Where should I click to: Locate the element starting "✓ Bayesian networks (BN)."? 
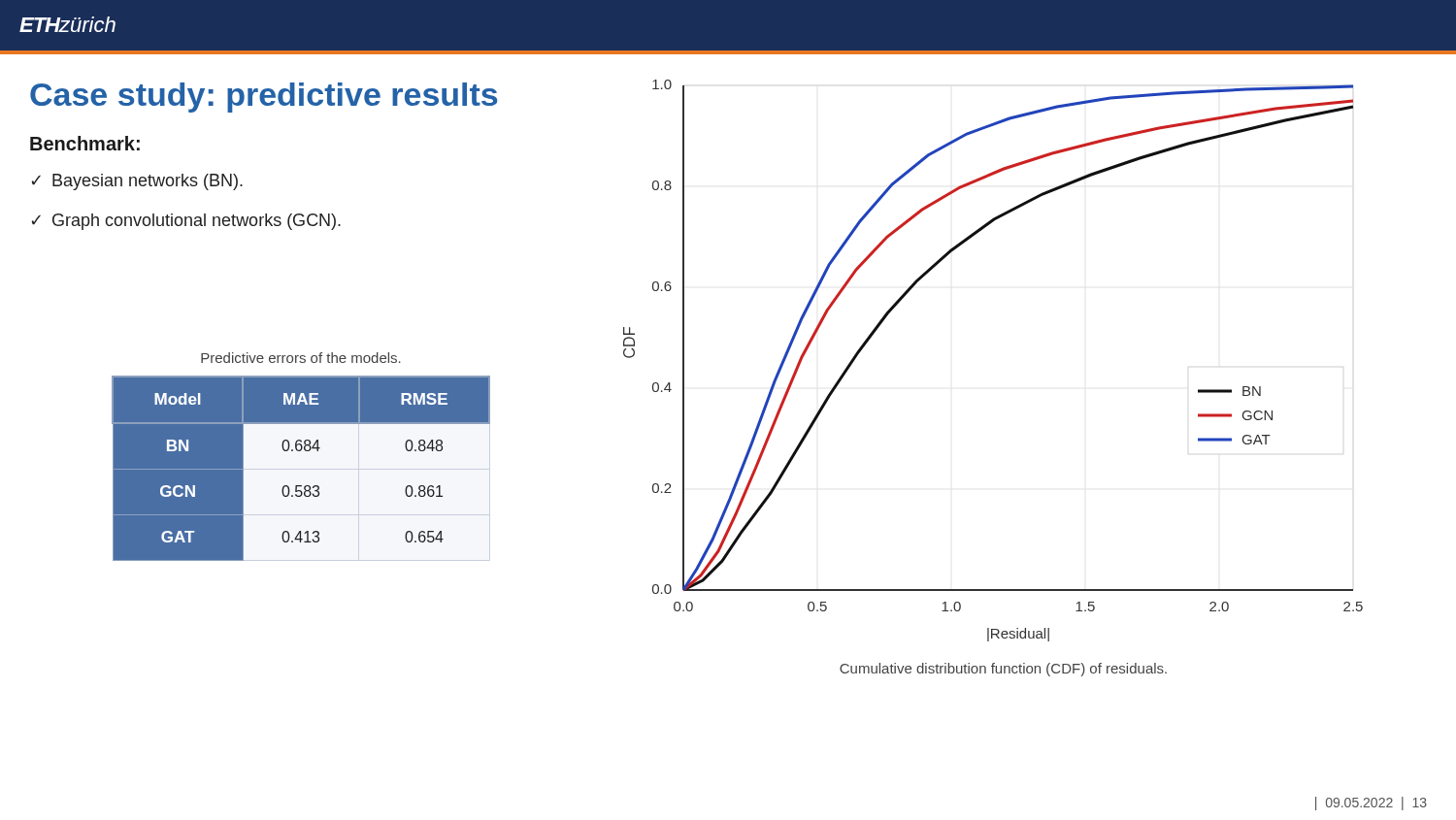tap(136, 181)
